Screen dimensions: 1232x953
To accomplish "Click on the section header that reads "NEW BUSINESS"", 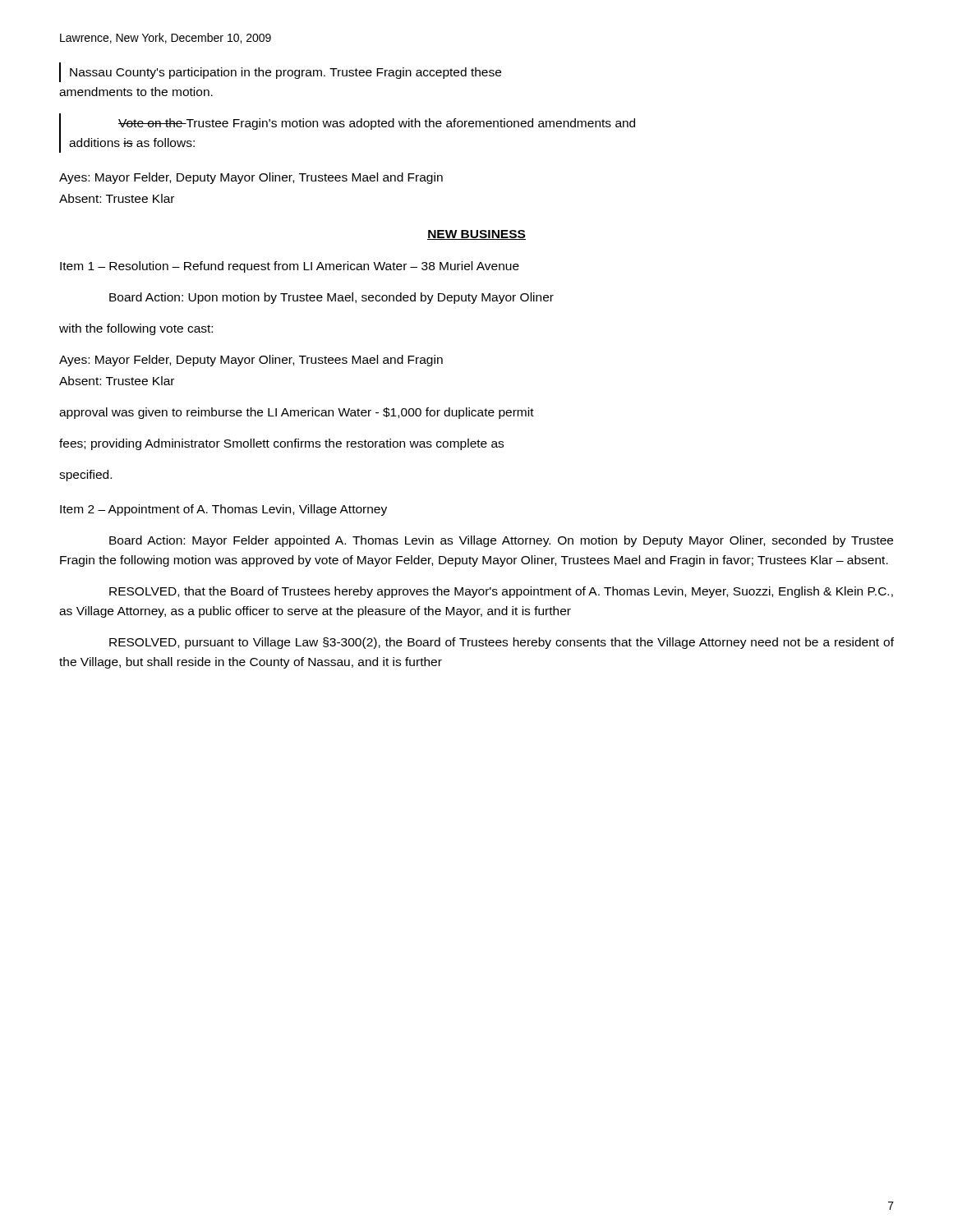I will tap(476, 234).
